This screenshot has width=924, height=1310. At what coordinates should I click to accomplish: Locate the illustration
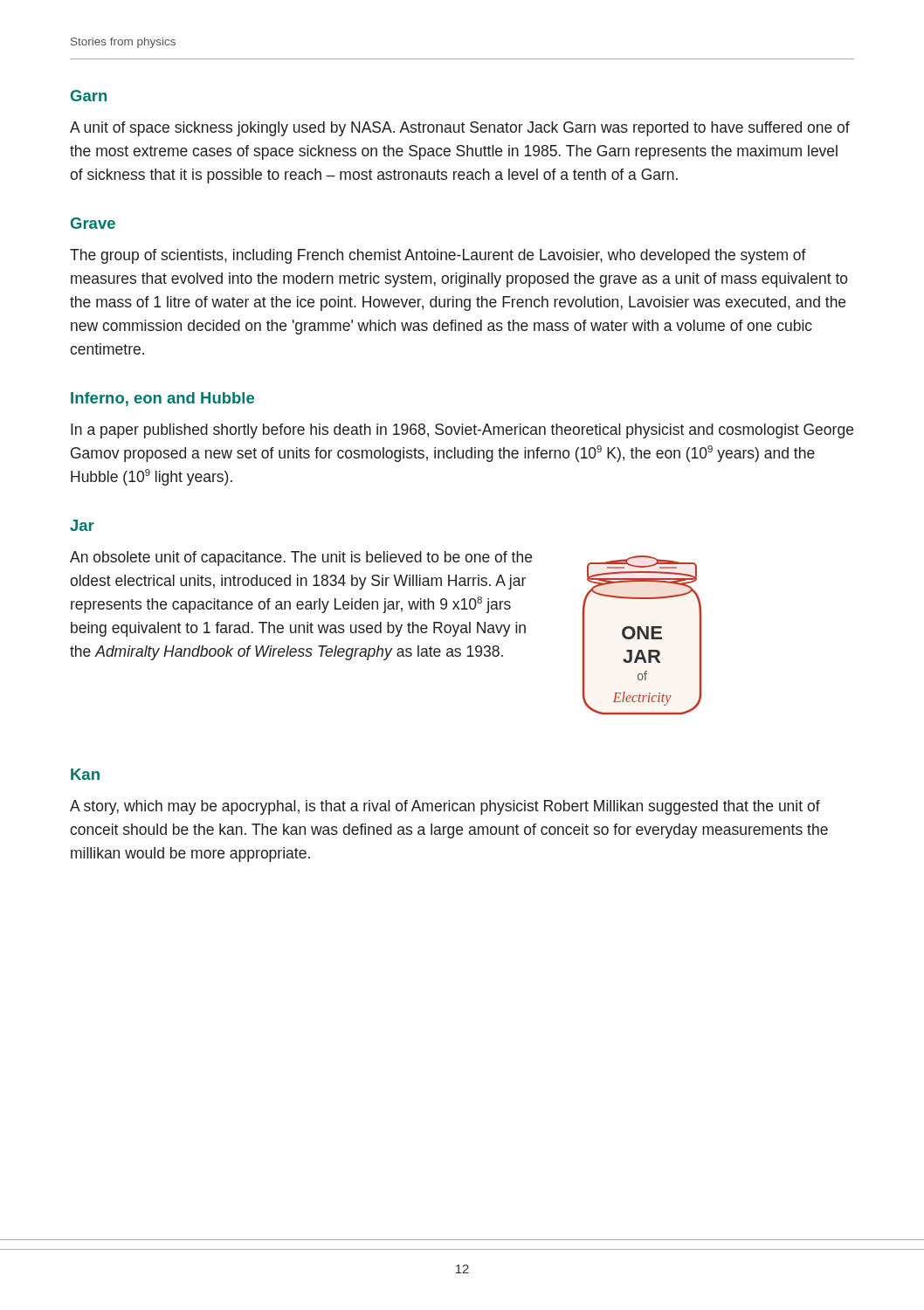coord(642,643)
